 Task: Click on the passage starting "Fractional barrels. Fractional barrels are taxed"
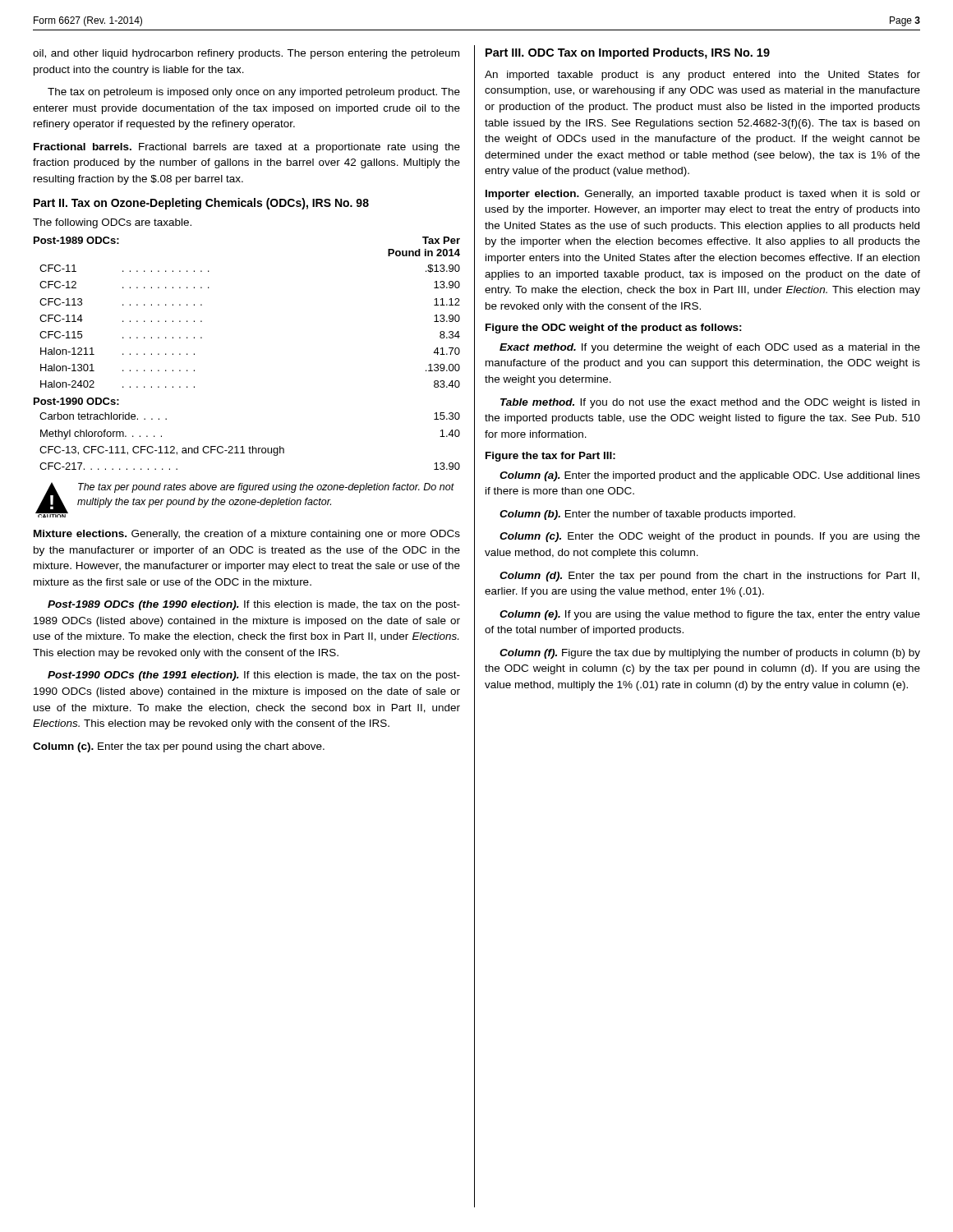click(x=246, y=163)
